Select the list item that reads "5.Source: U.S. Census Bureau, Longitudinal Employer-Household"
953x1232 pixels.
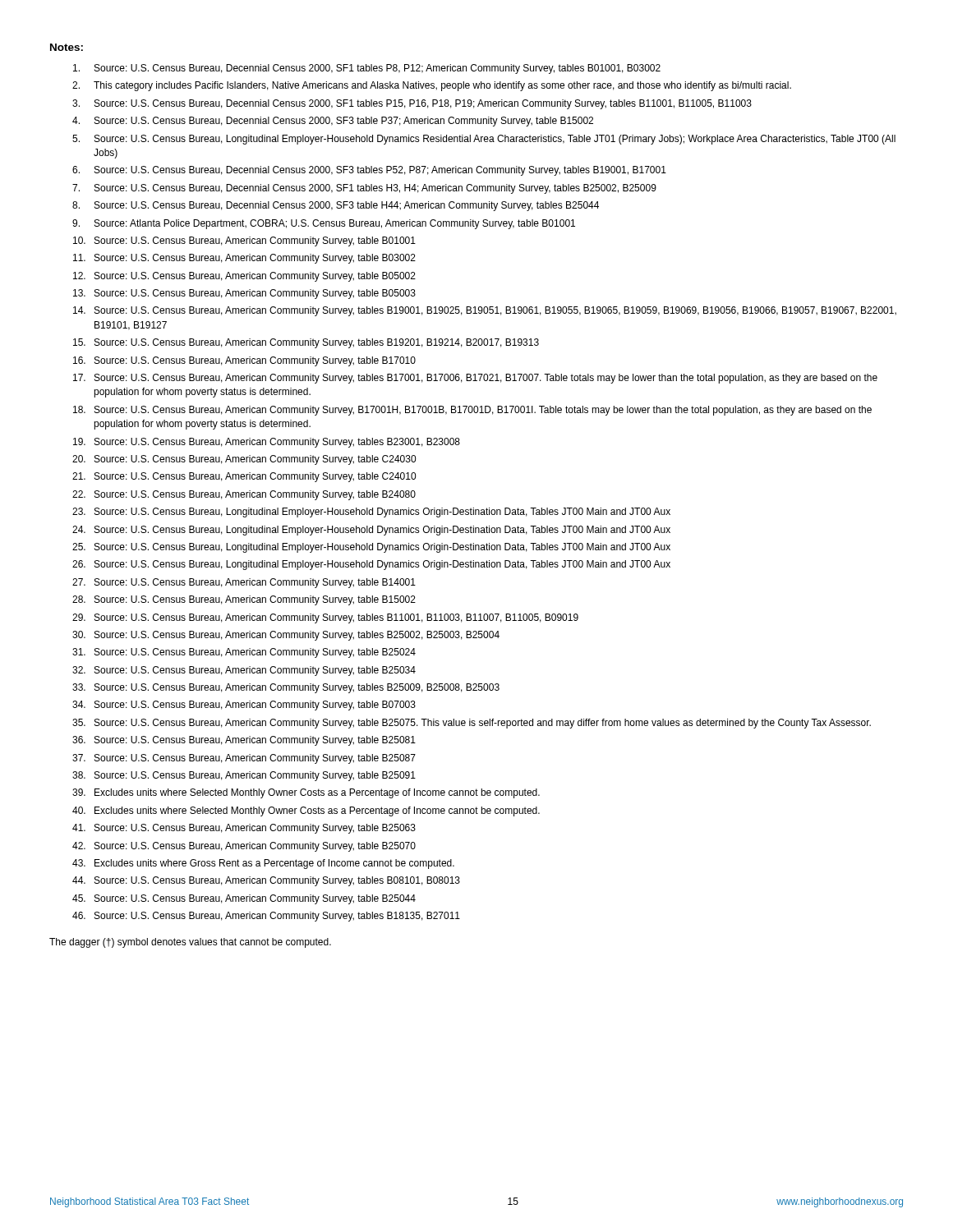[x=488, y=146]
